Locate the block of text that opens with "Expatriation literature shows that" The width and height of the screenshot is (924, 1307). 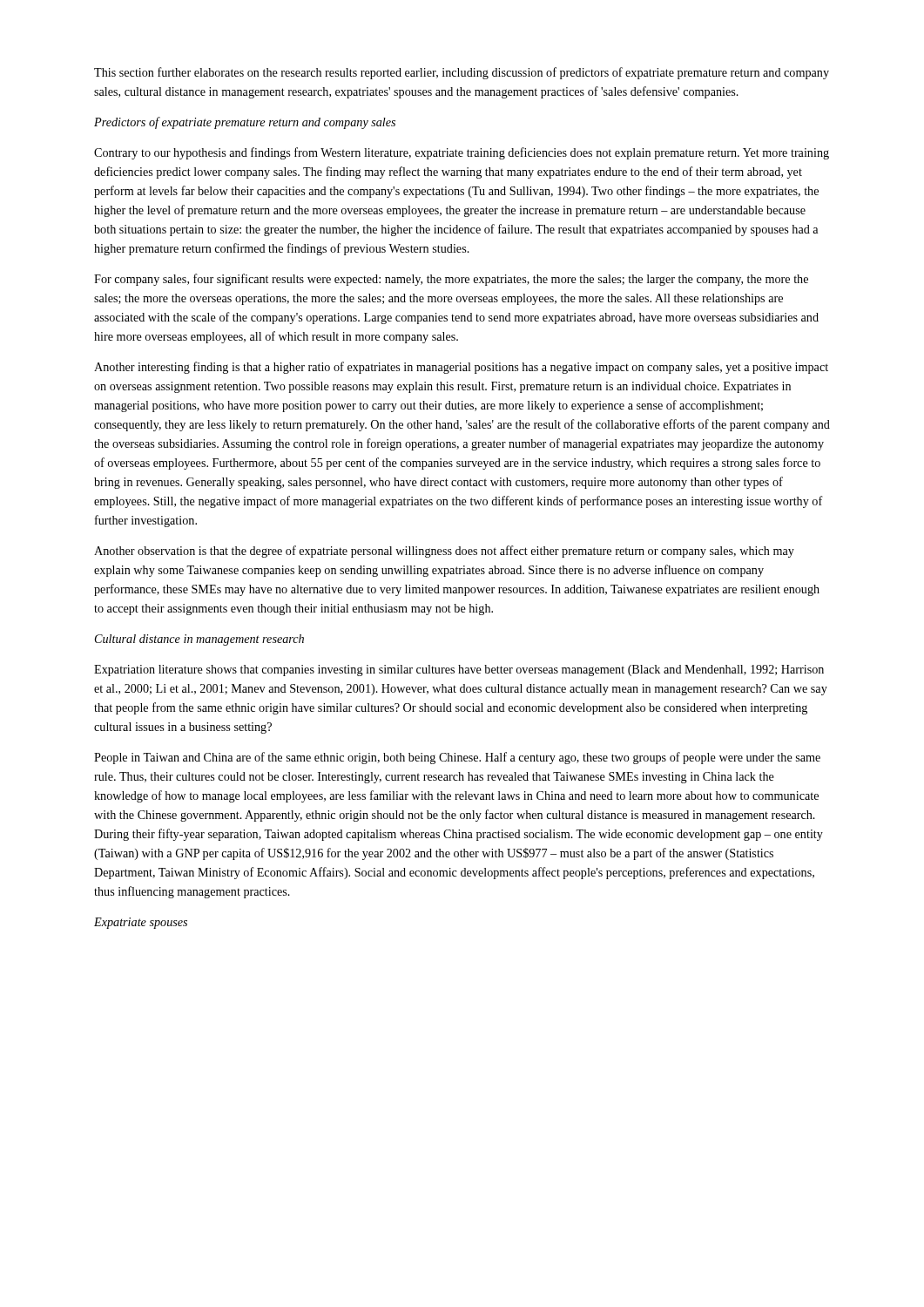click(x=461, y=698)
